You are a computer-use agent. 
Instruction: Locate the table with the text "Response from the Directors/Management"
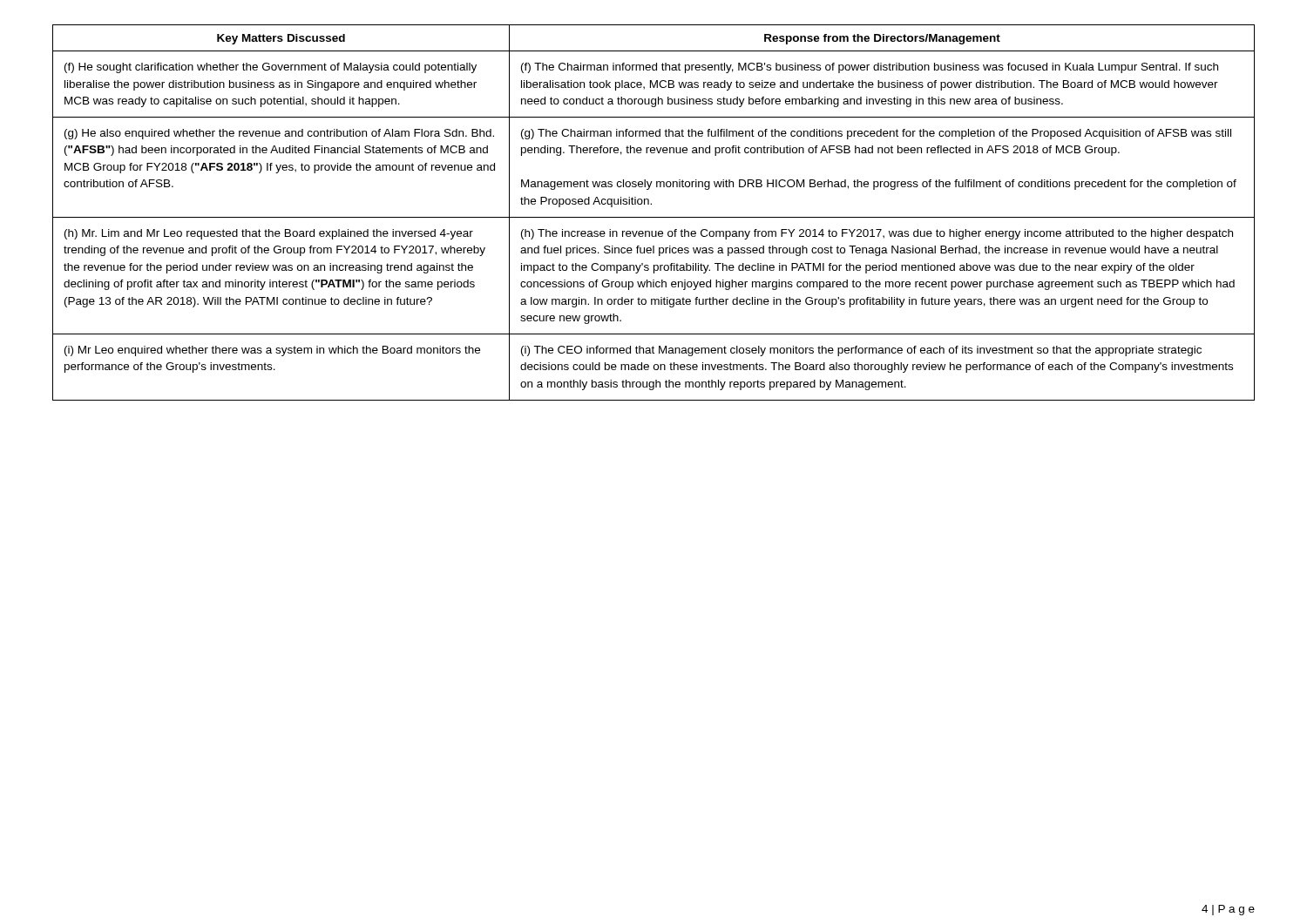[654, 212]
